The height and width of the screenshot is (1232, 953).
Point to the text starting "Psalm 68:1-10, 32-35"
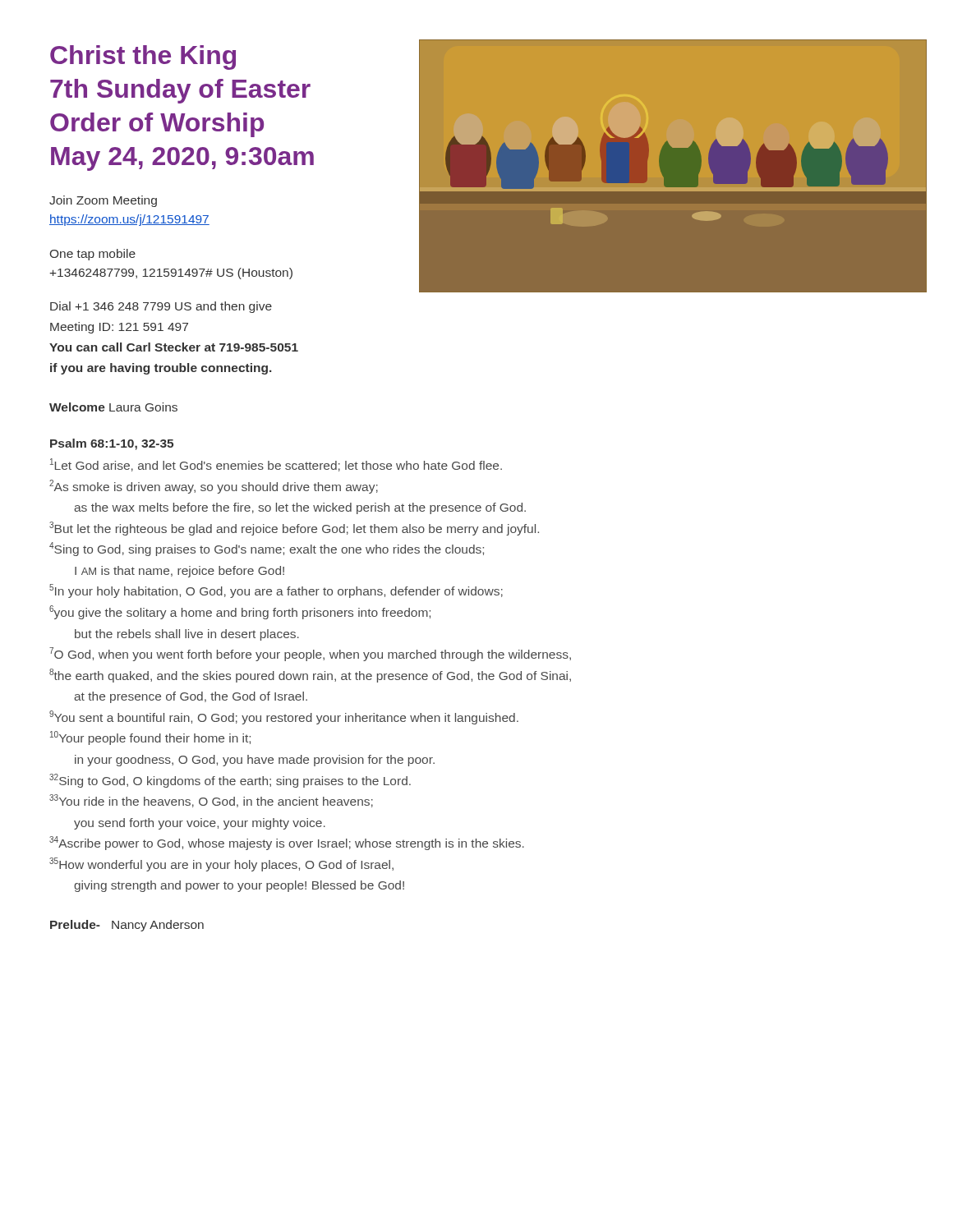point(112,443)
